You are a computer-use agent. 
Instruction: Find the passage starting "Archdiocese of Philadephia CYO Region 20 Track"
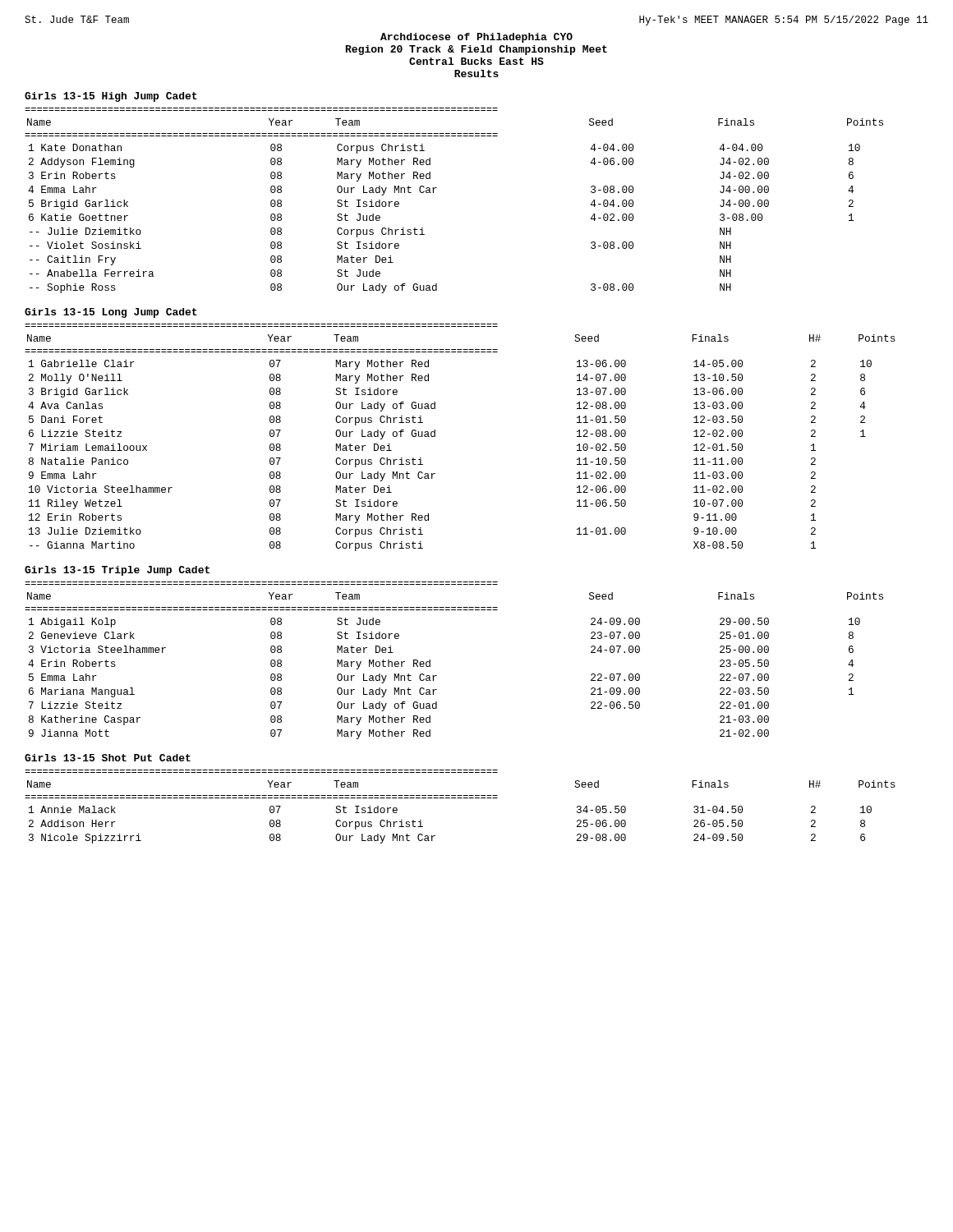tap(476, 56)
